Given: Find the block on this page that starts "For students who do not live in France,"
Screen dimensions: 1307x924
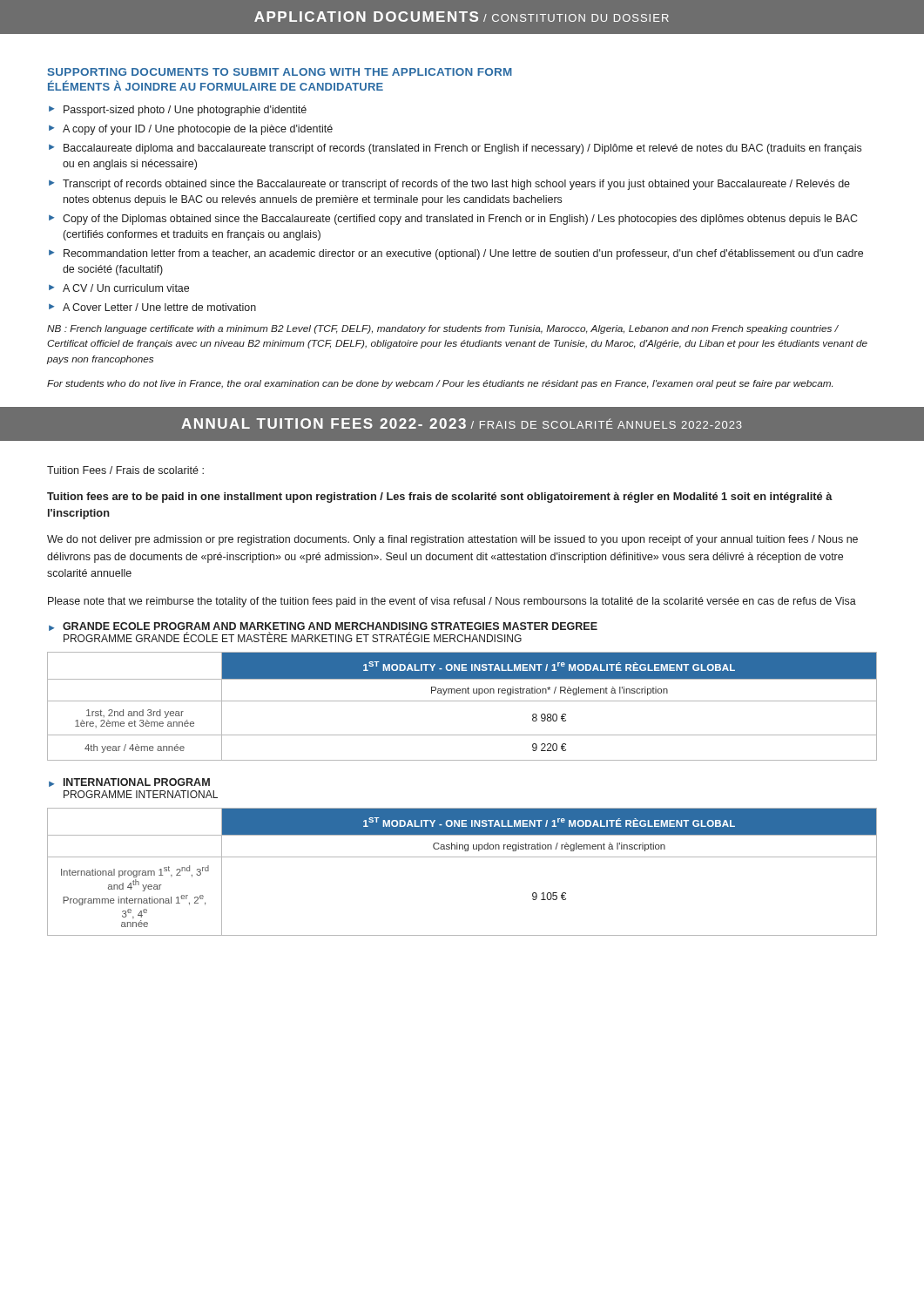Looking at the screenshot, I should [x=462, y=384].
